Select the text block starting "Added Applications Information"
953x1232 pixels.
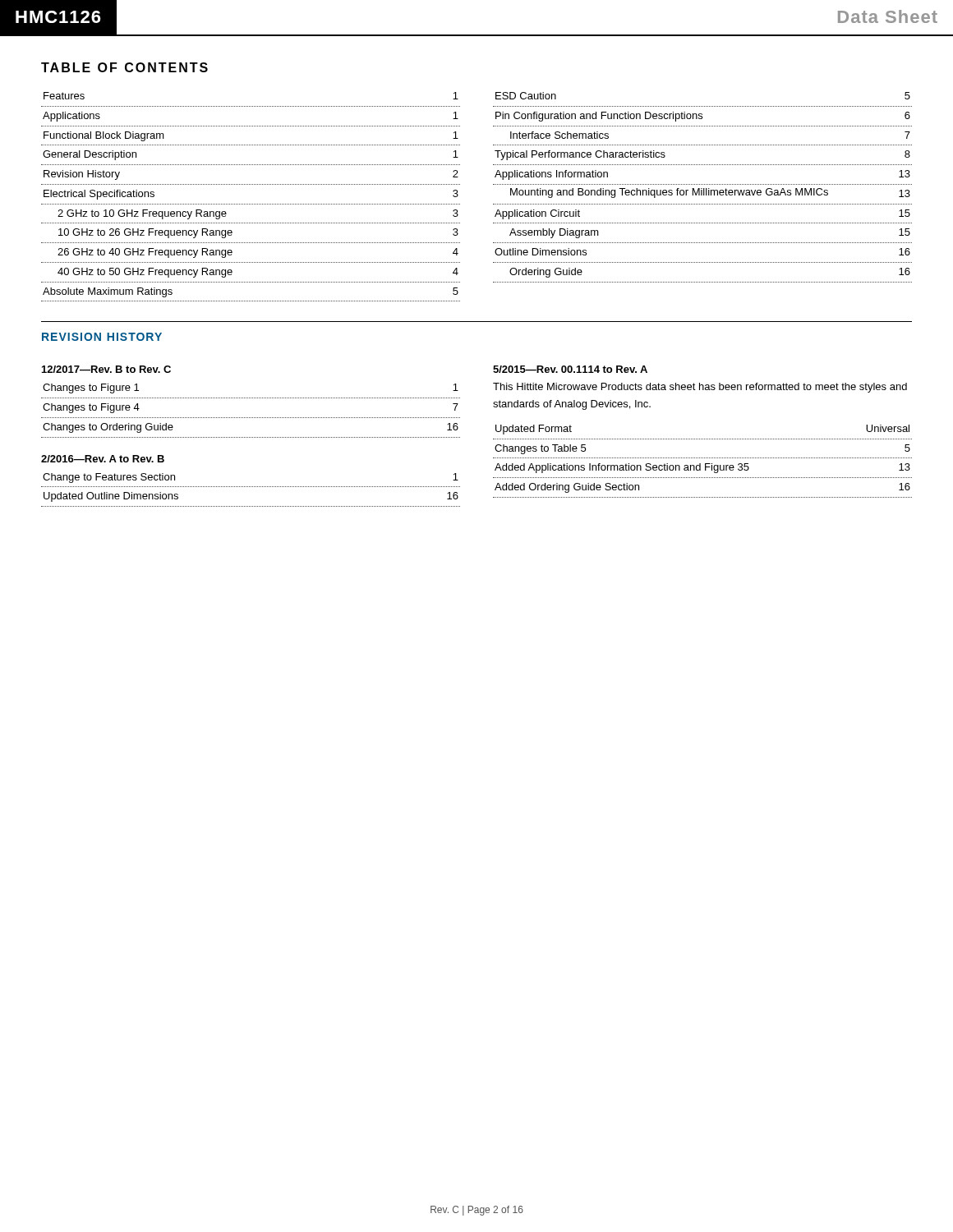pyautogui.click(x=702, y=468)
